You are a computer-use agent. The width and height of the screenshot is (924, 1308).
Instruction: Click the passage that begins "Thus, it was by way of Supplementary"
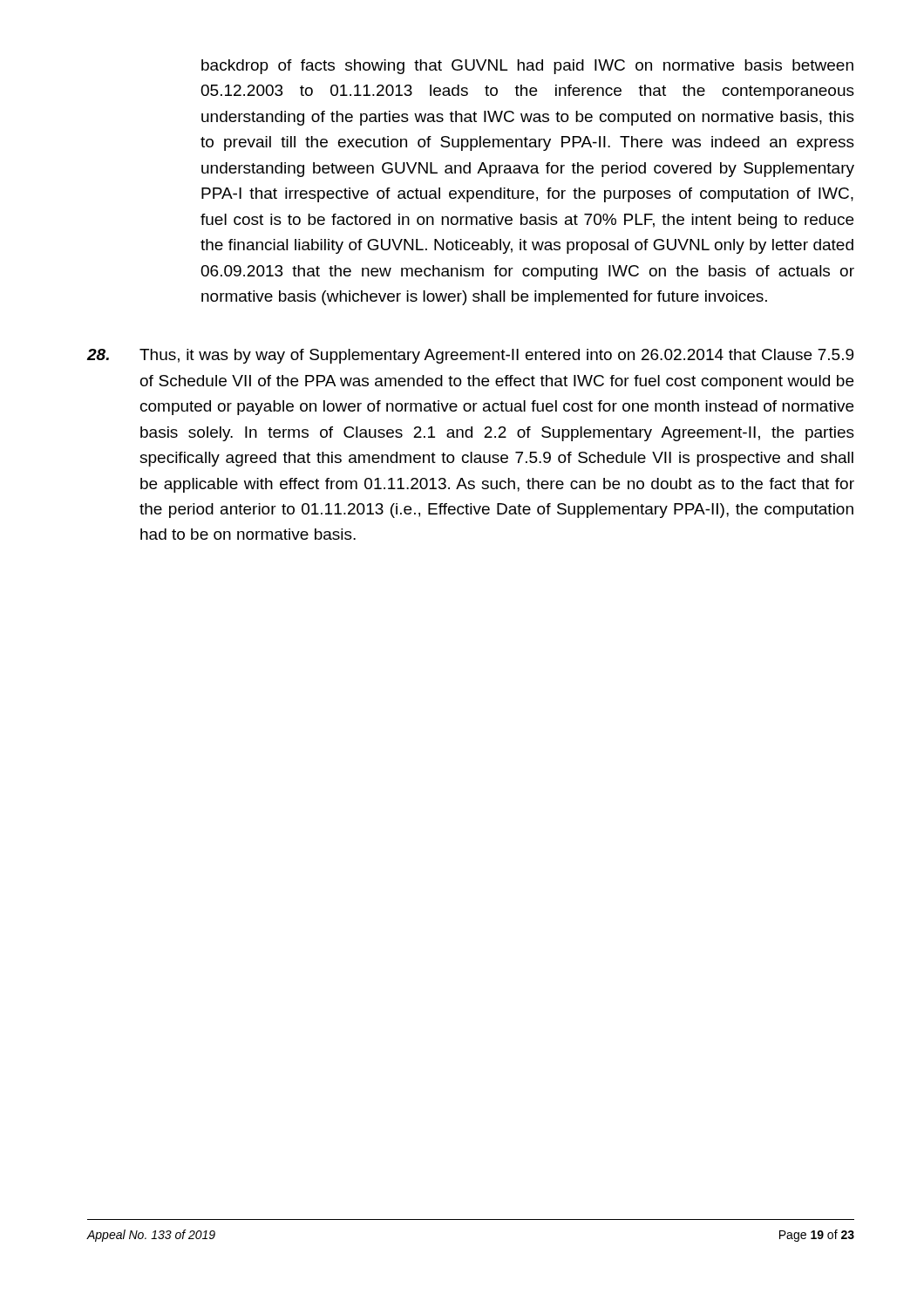click(471, 445)
